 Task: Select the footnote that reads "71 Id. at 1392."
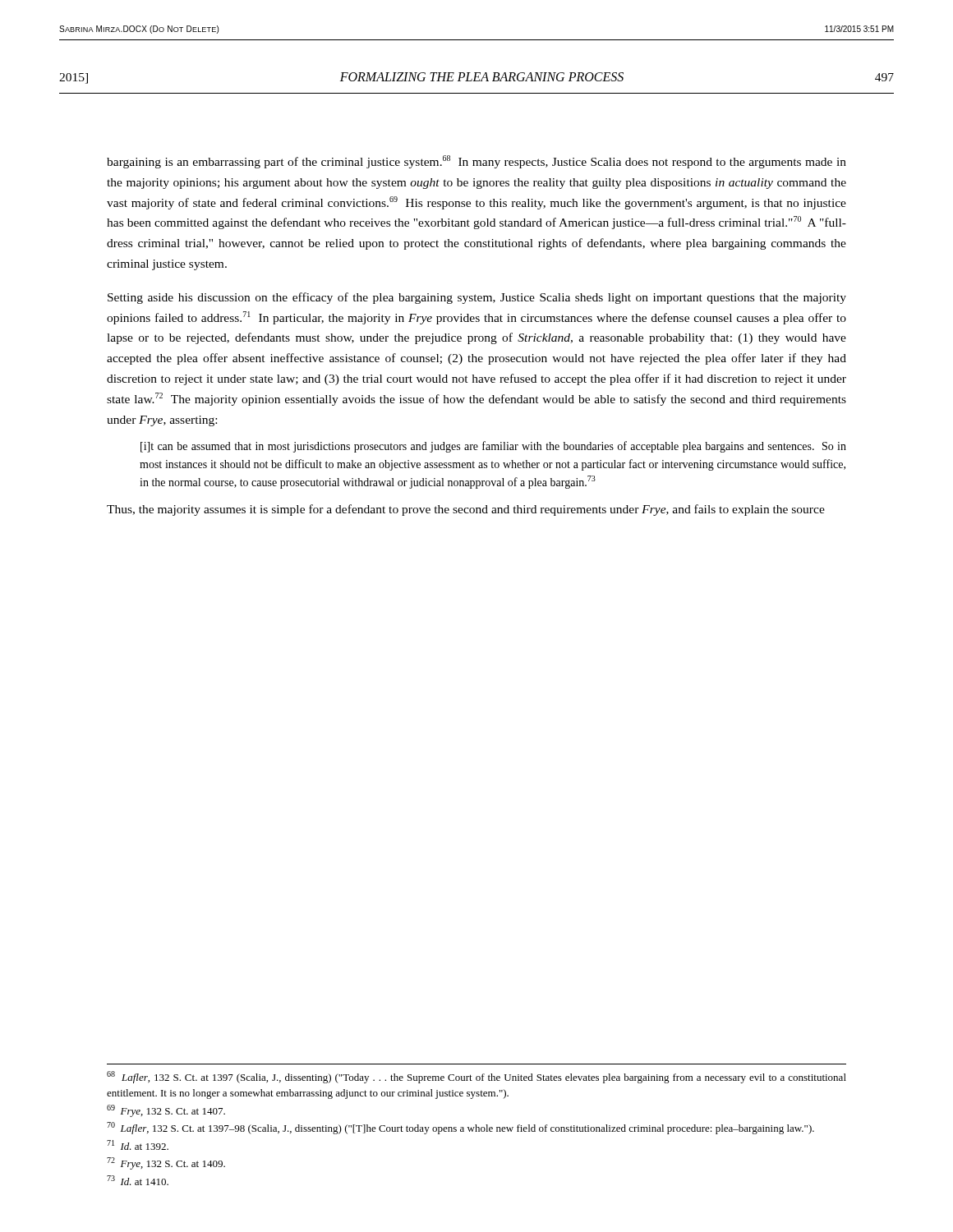(x=138, y=1145)
